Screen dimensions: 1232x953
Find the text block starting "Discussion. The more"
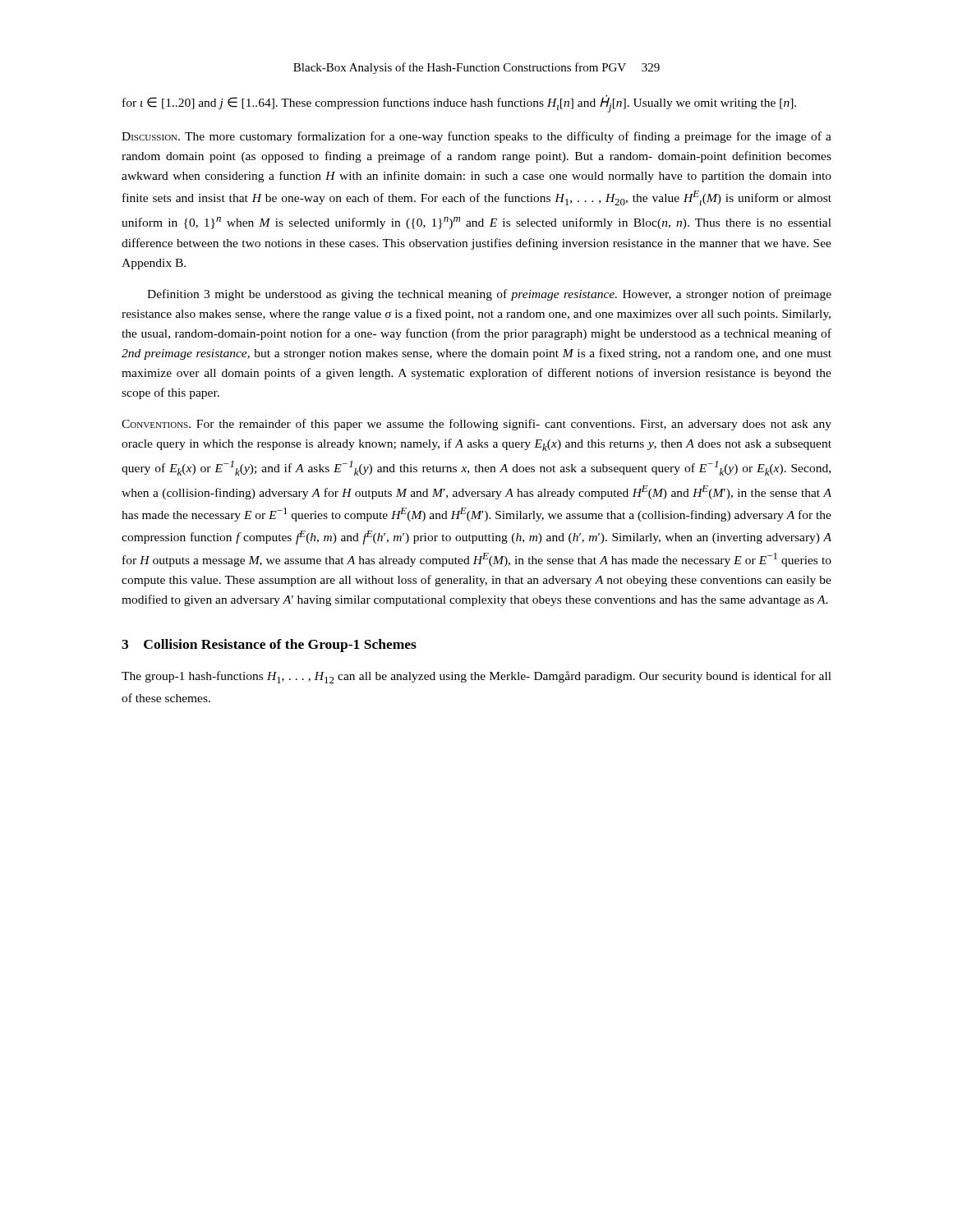pos(476,199)
